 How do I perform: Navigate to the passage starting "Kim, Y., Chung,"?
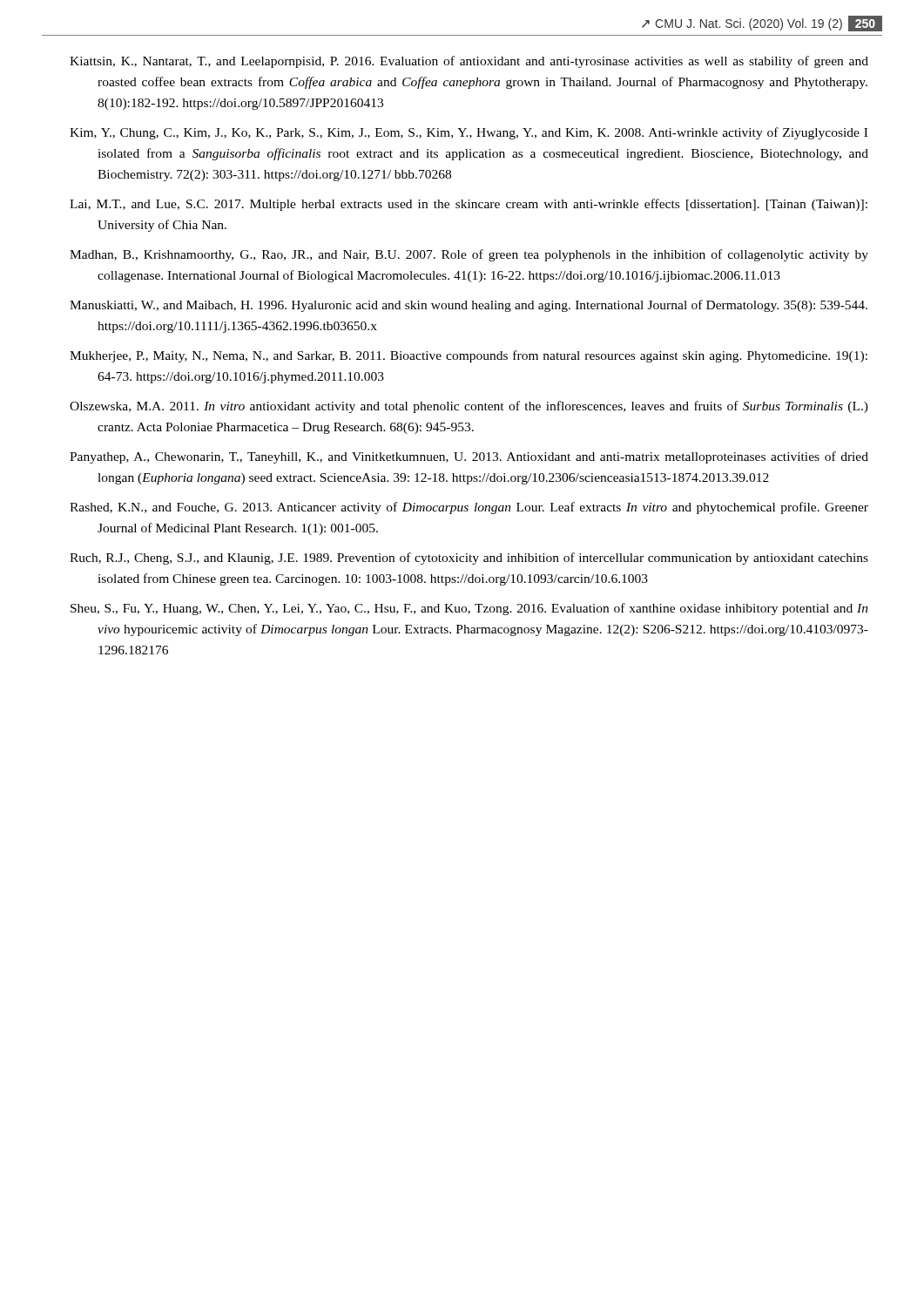click(x=469, y=153)
